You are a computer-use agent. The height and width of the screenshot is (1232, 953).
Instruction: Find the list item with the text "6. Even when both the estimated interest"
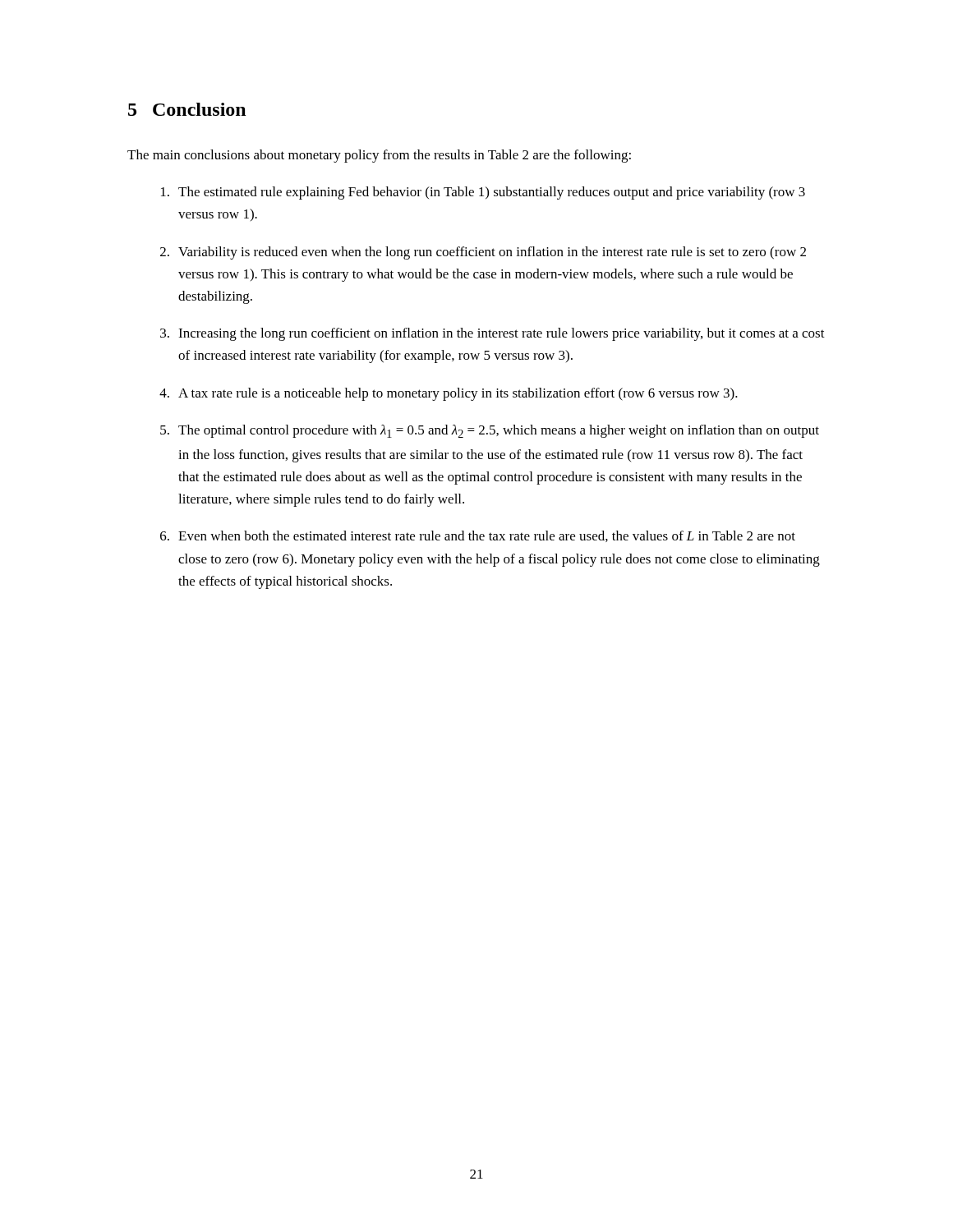pyautogui.click(x=476, y=559)
